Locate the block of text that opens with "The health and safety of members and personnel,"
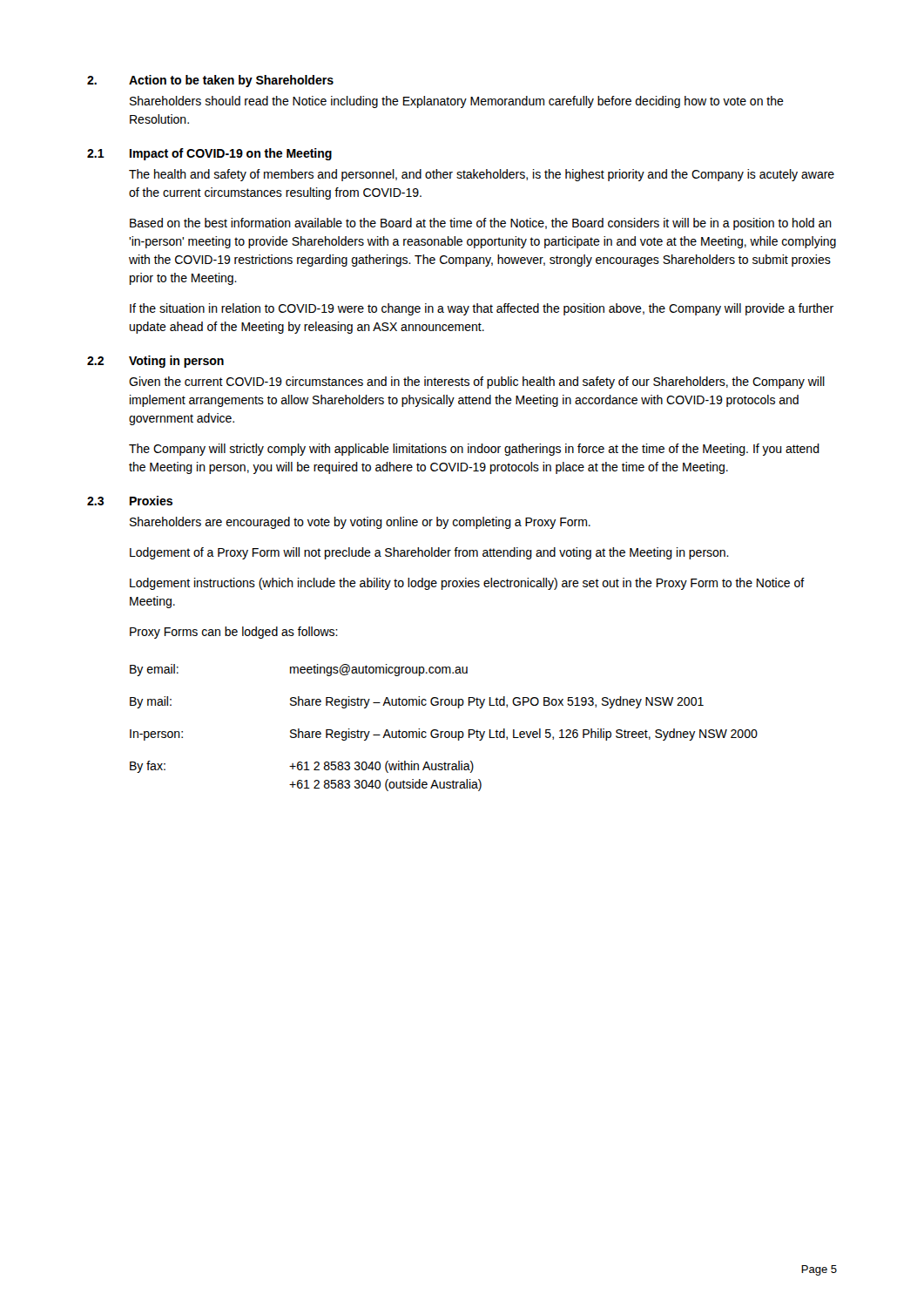Image resolution: width=924 pixels, height=1307 pixels. point(482,183)
